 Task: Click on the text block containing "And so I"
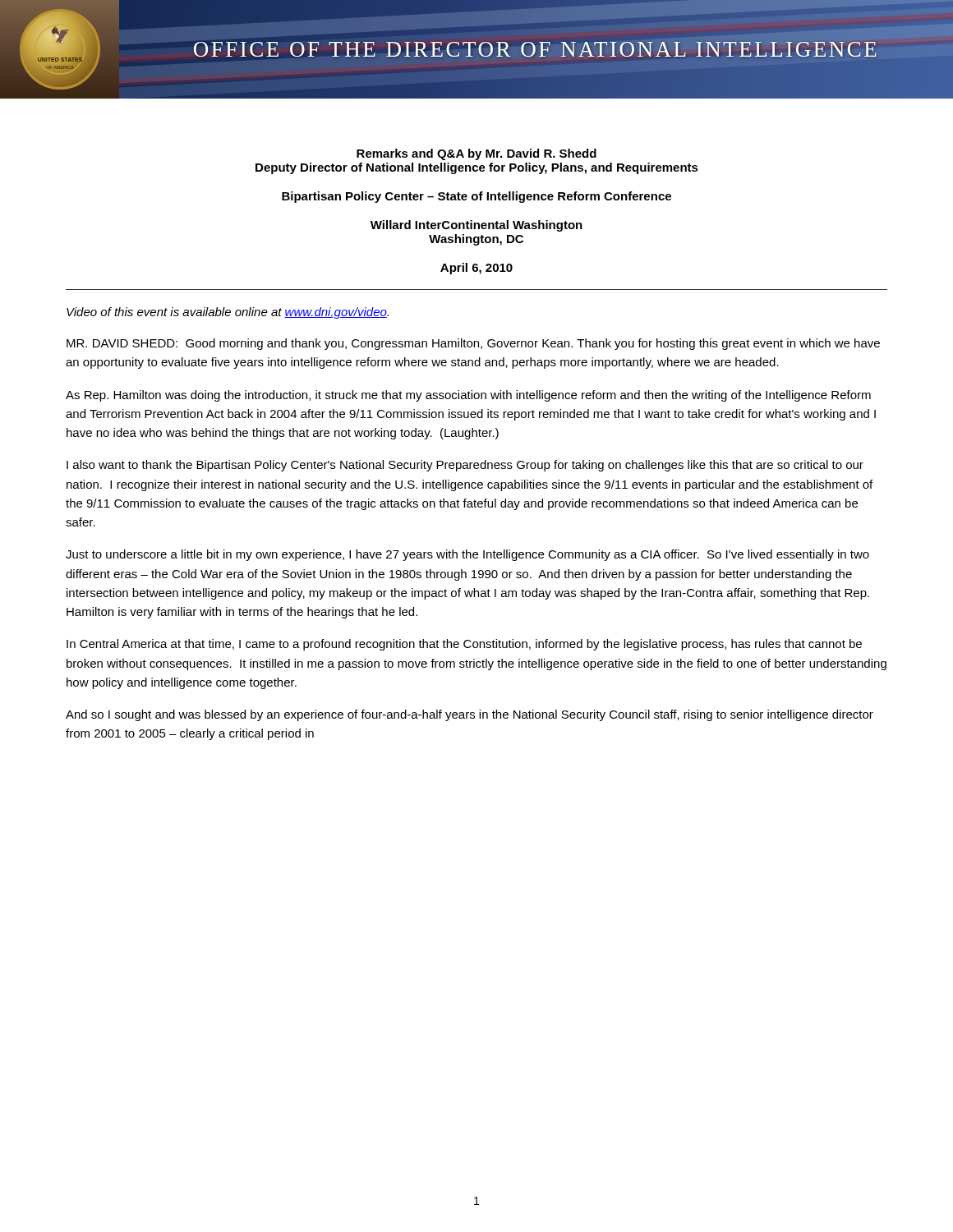469,724
